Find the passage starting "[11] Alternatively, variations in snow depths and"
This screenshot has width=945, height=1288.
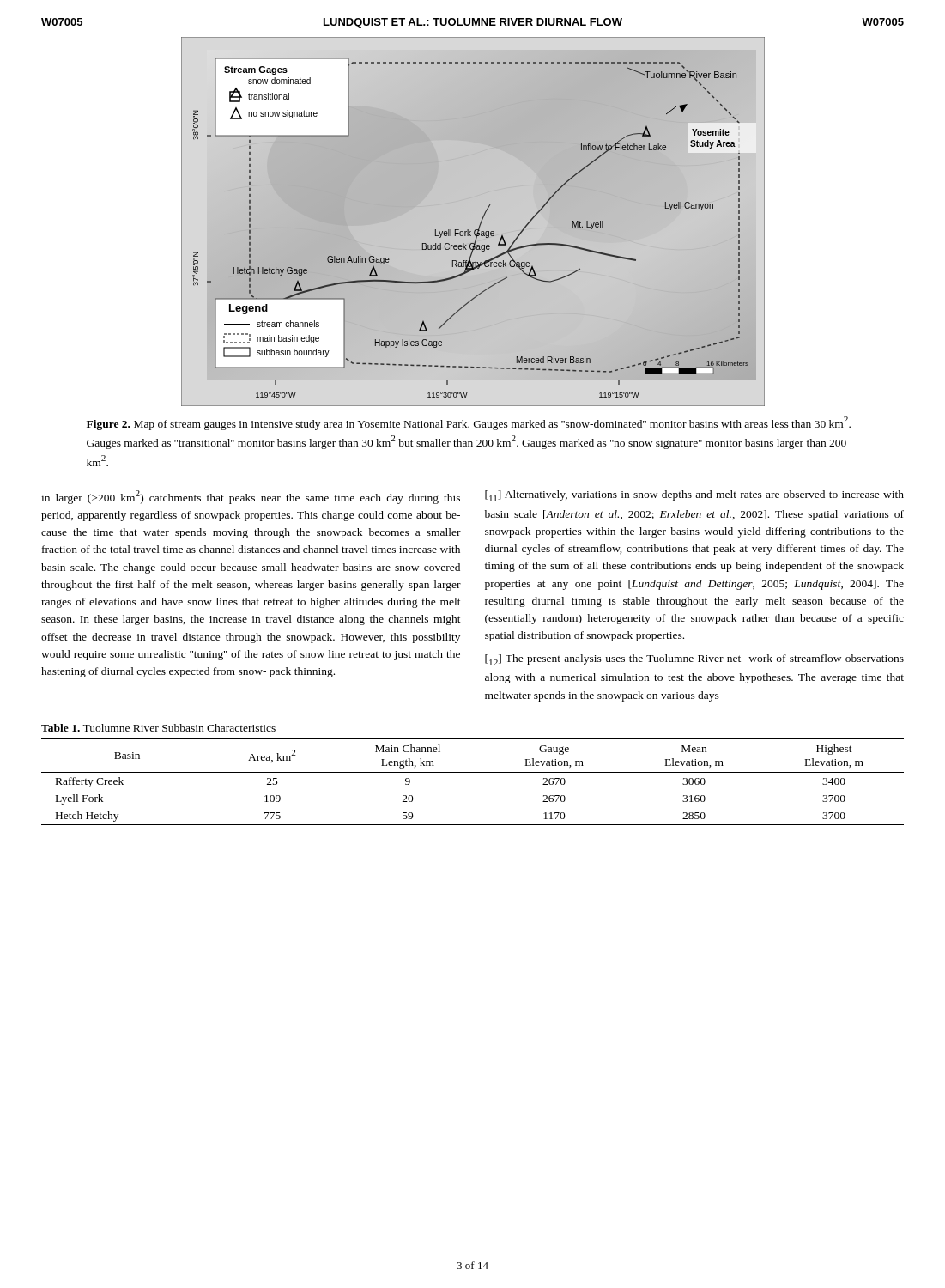(694, 595)
